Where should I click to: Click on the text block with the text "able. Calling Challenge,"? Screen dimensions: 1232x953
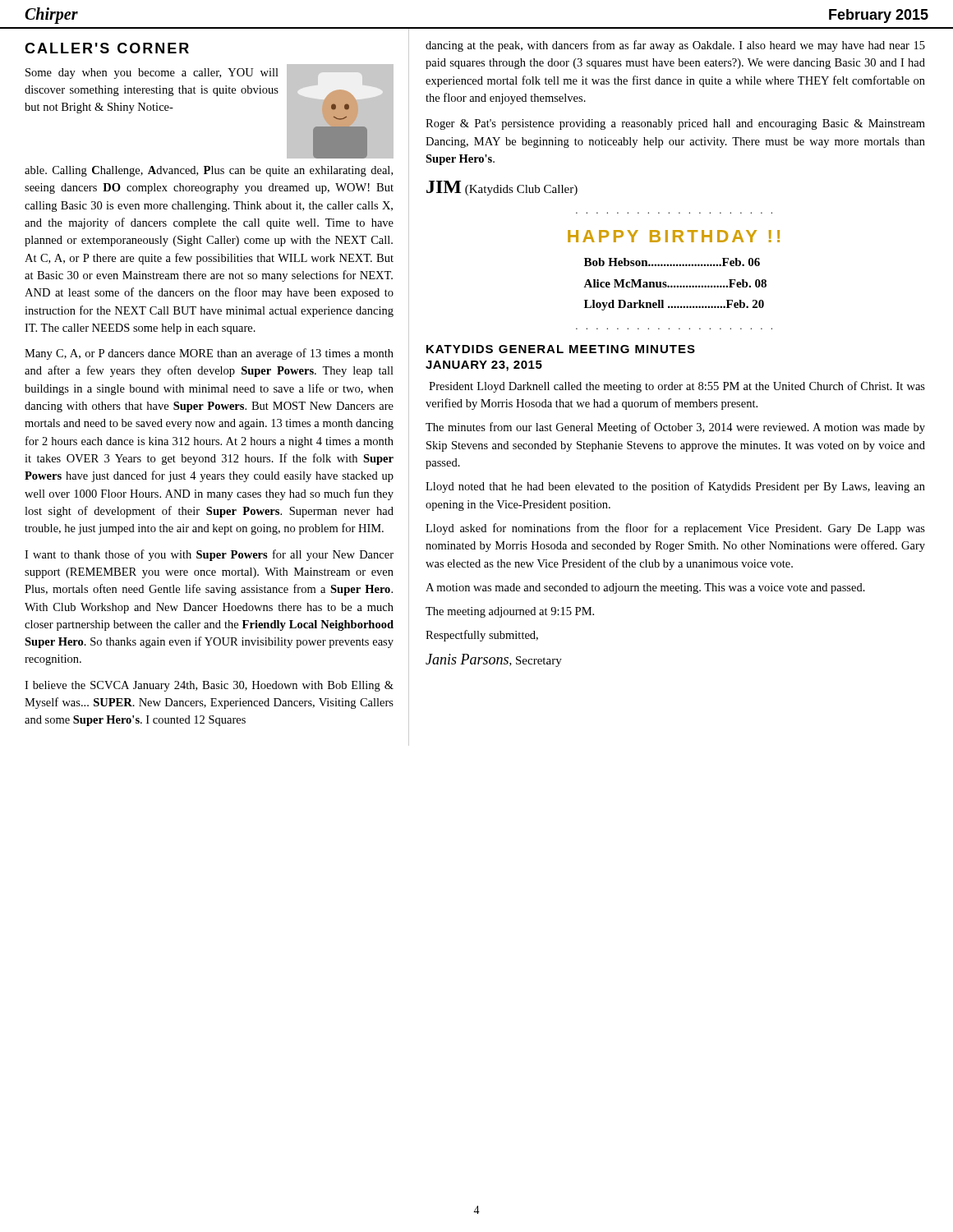[209, 249]
